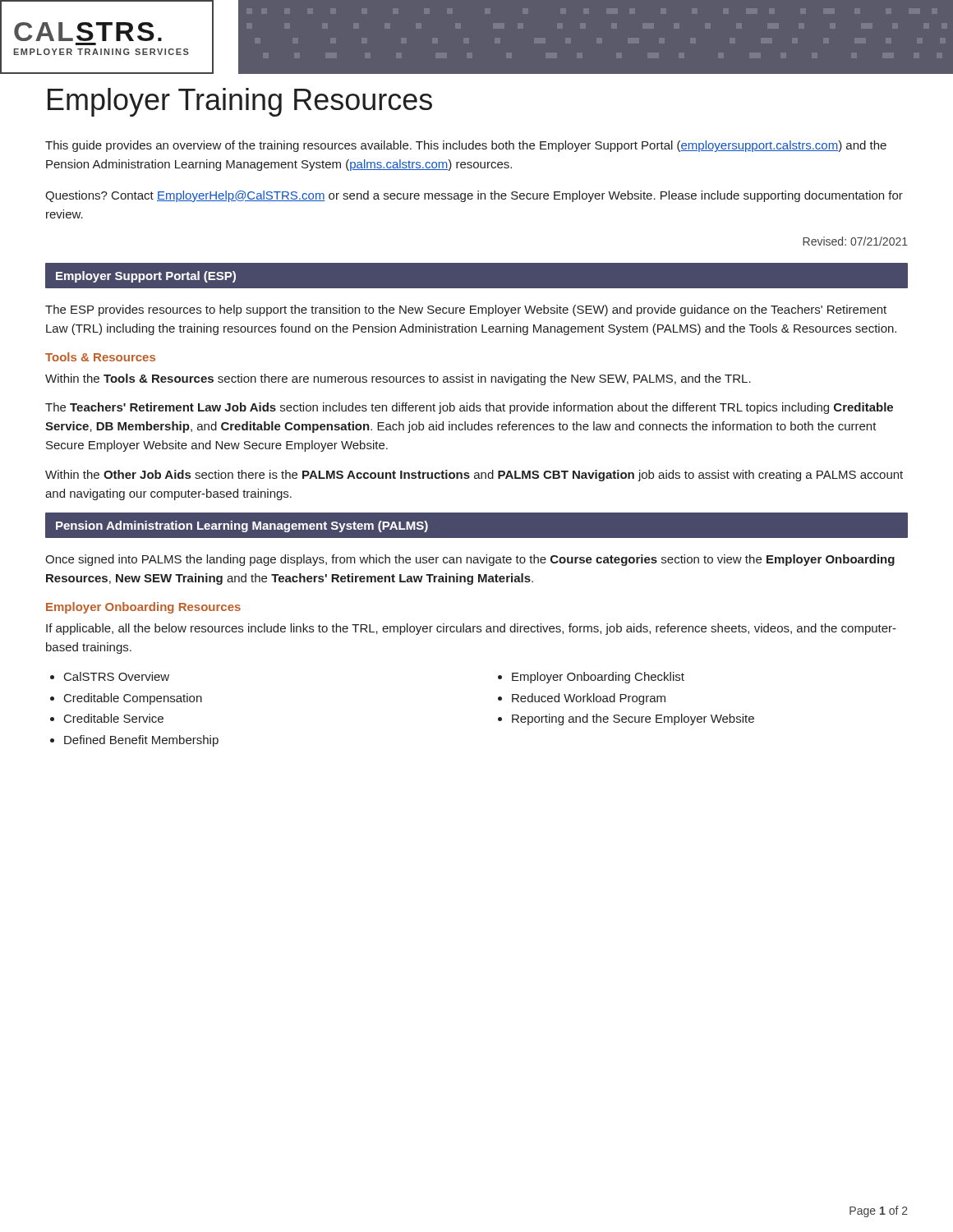Locate the block starting "Reporting and the Secure Employer Website"
The image size is (953, 1232).
tap(633, 718)
